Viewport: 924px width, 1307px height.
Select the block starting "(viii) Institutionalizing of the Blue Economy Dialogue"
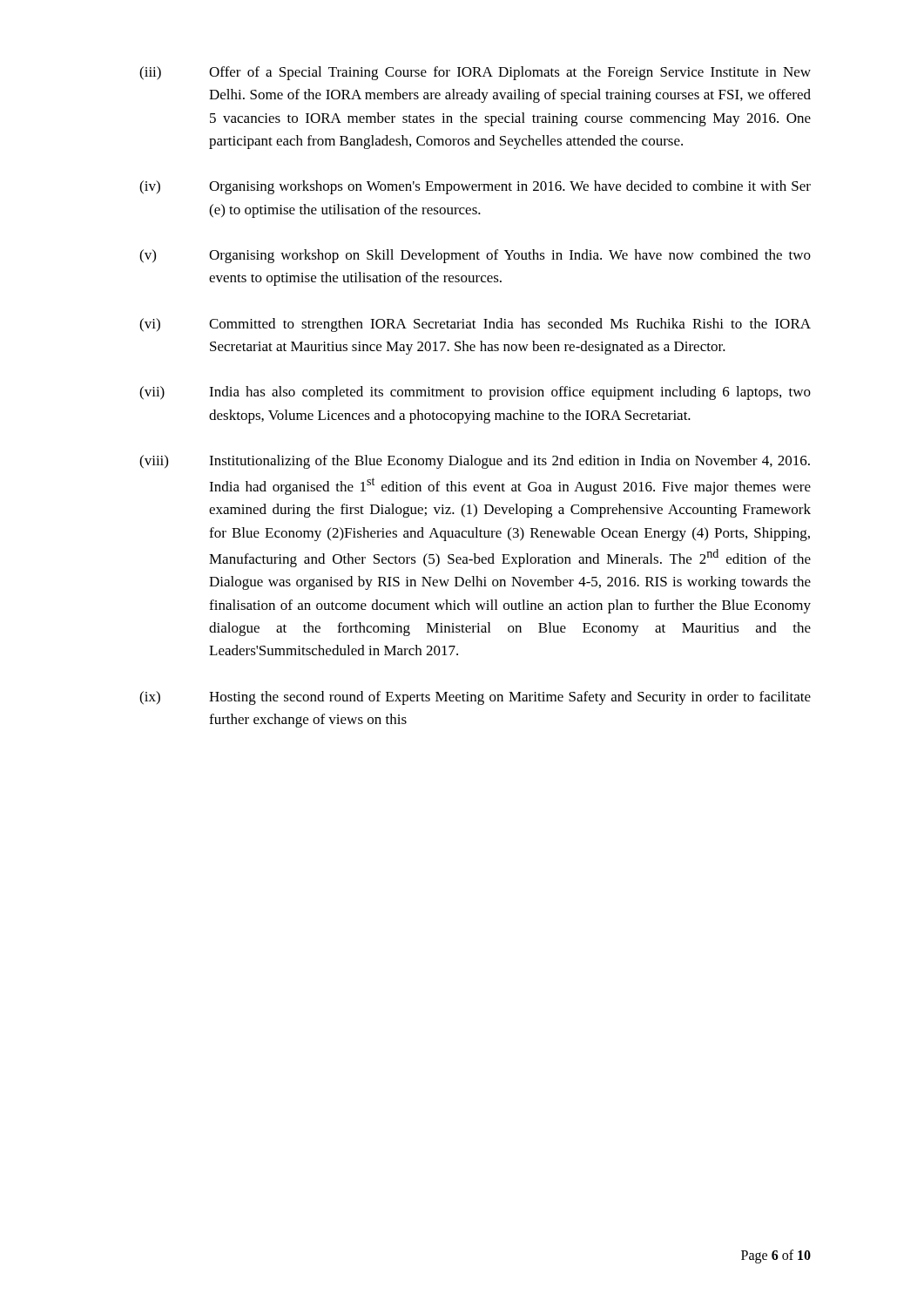(475, 556)
